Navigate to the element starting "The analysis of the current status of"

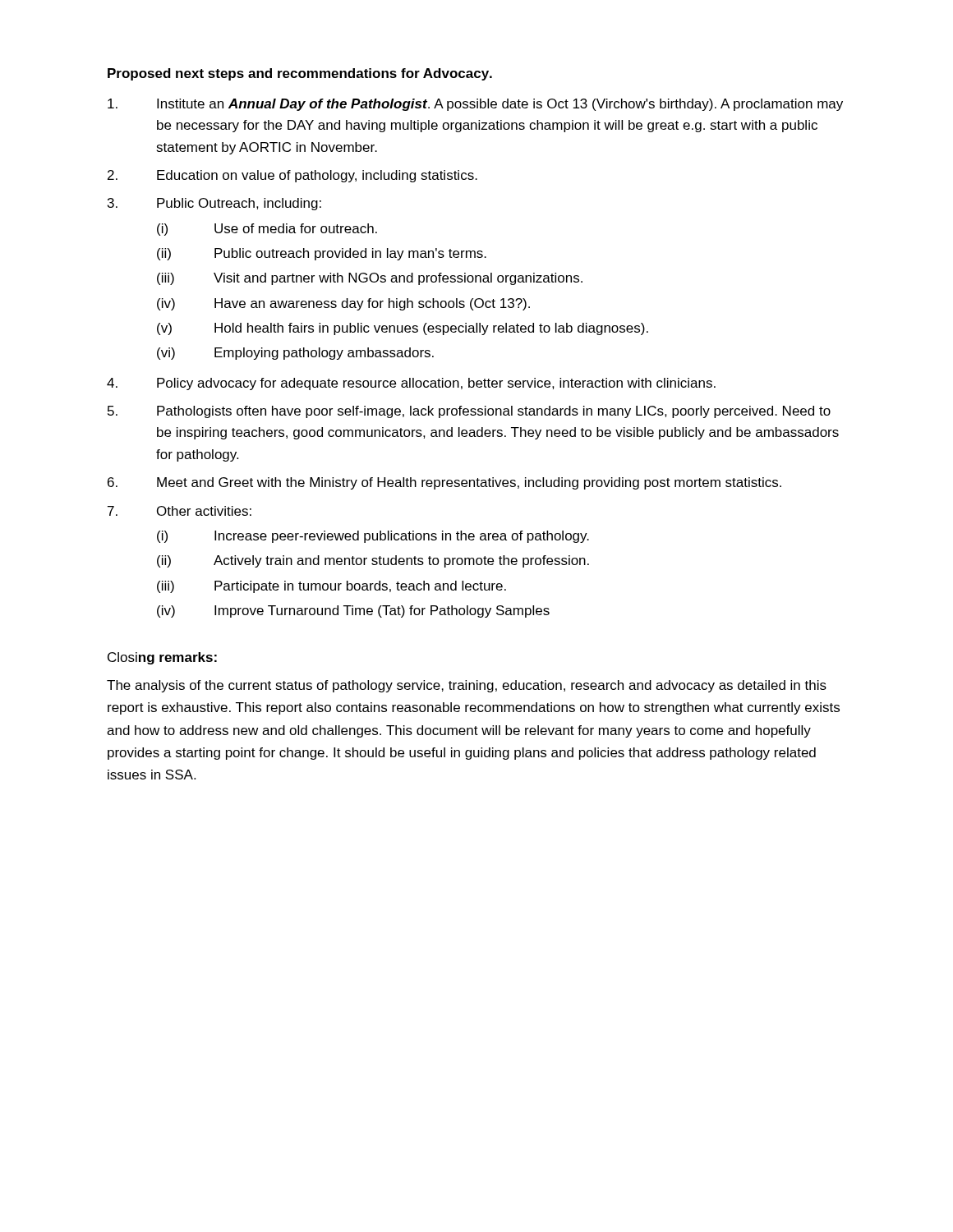(473, 730)
